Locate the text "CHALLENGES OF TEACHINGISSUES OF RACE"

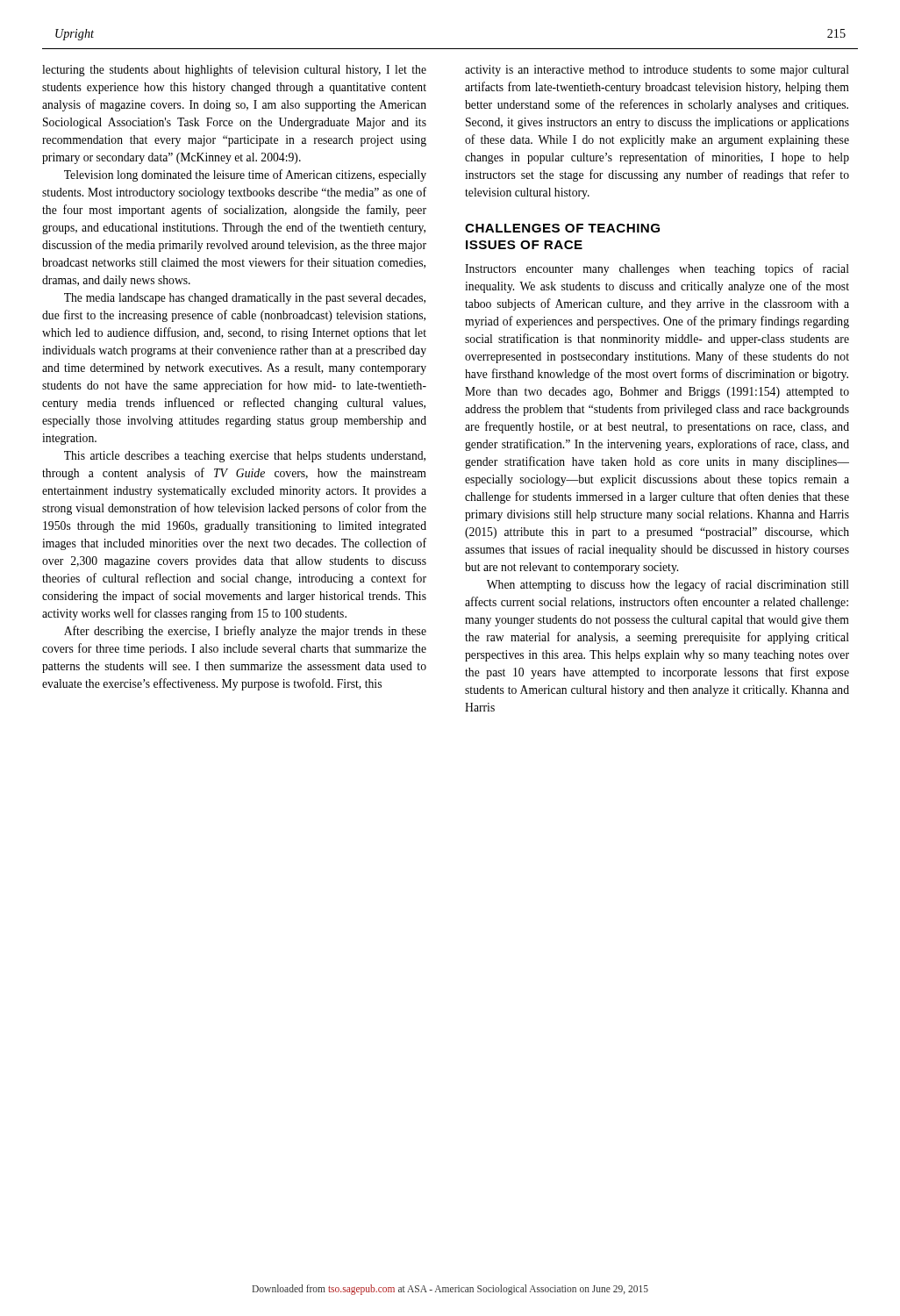[563, 236]
